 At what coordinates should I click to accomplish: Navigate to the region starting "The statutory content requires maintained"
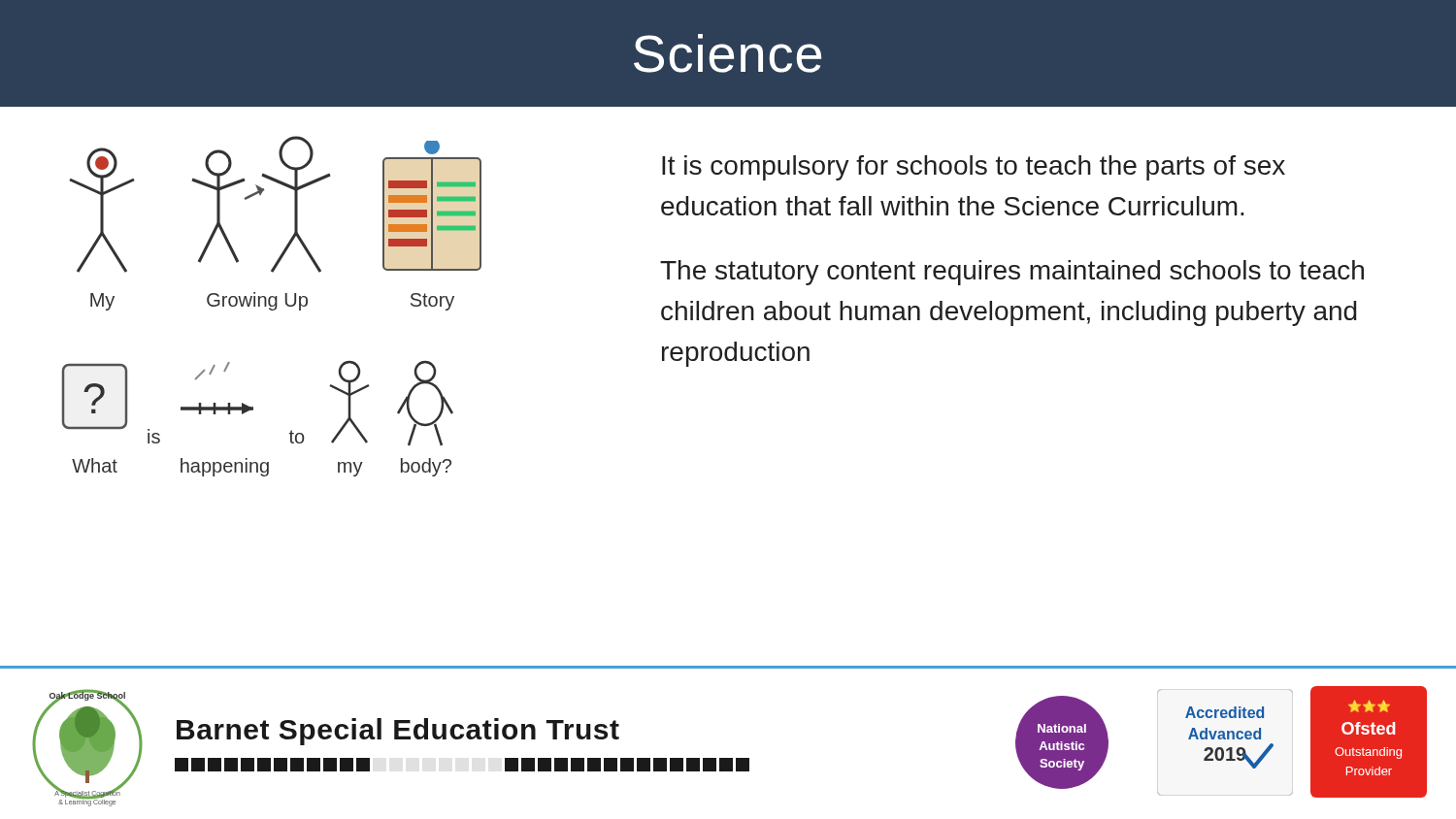1029,312
